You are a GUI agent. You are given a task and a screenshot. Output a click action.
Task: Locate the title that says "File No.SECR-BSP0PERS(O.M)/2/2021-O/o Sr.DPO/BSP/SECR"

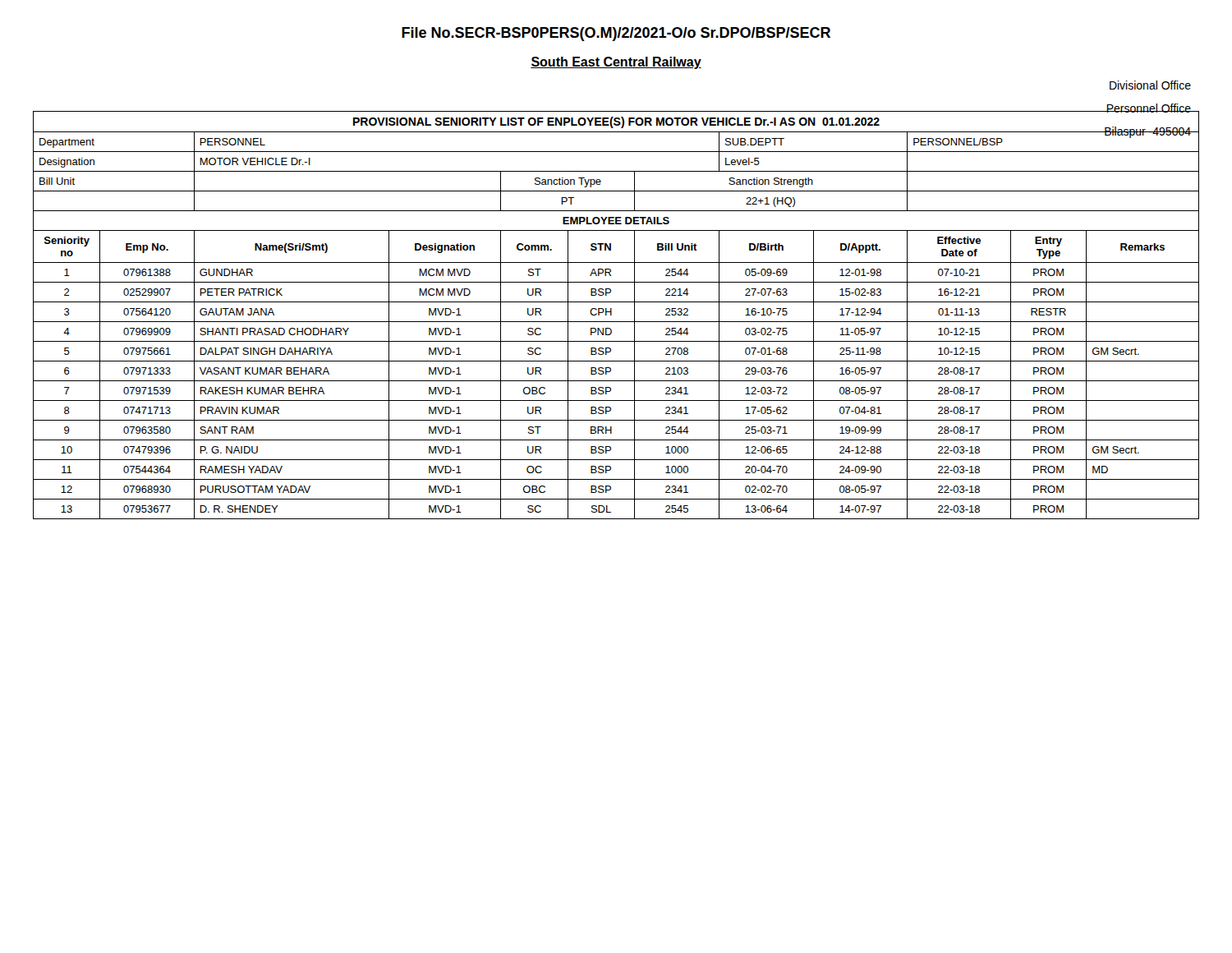616,33
